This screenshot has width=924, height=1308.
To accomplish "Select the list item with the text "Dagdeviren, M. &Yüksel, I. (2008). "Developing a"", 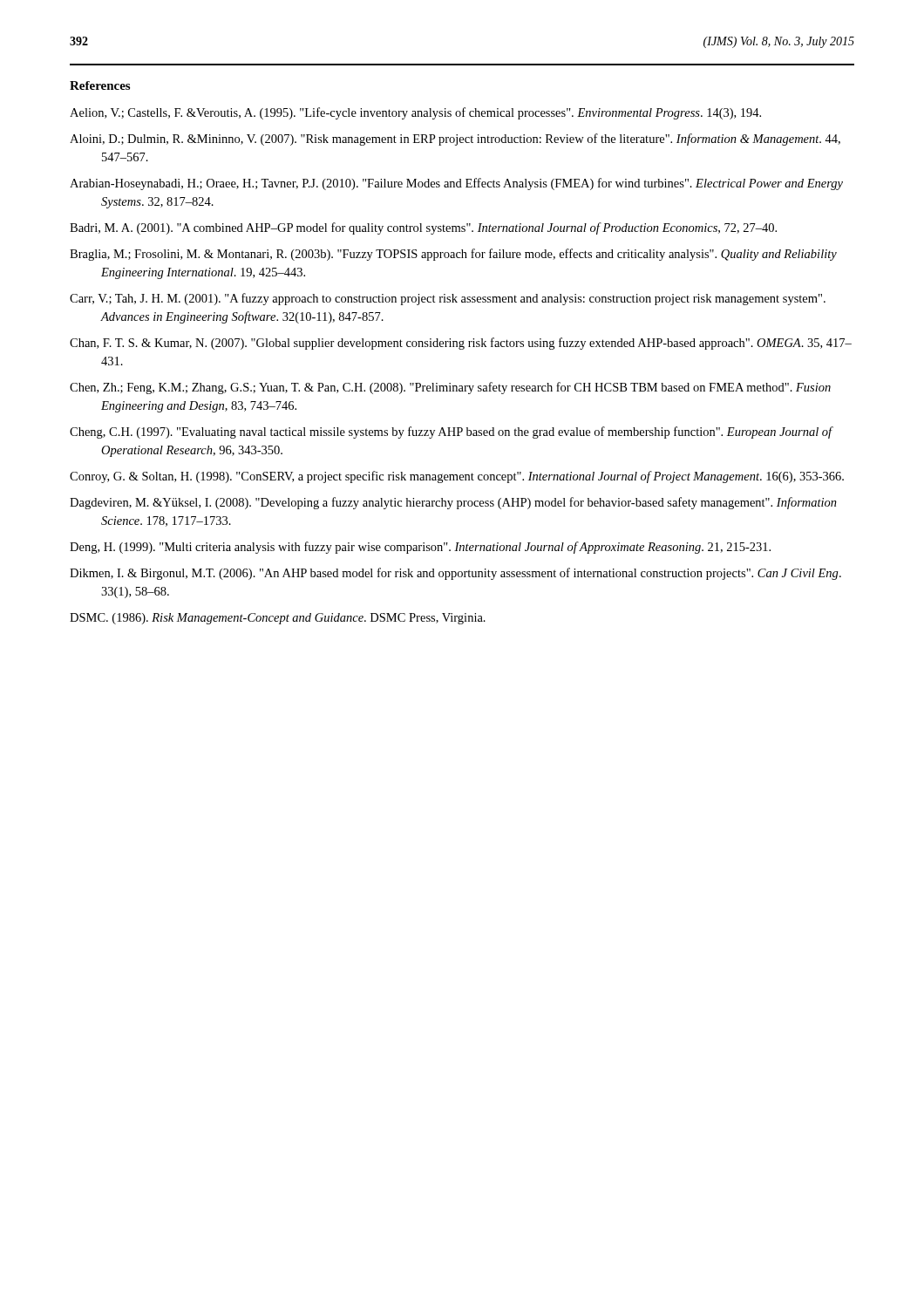I will coord(453,512).
